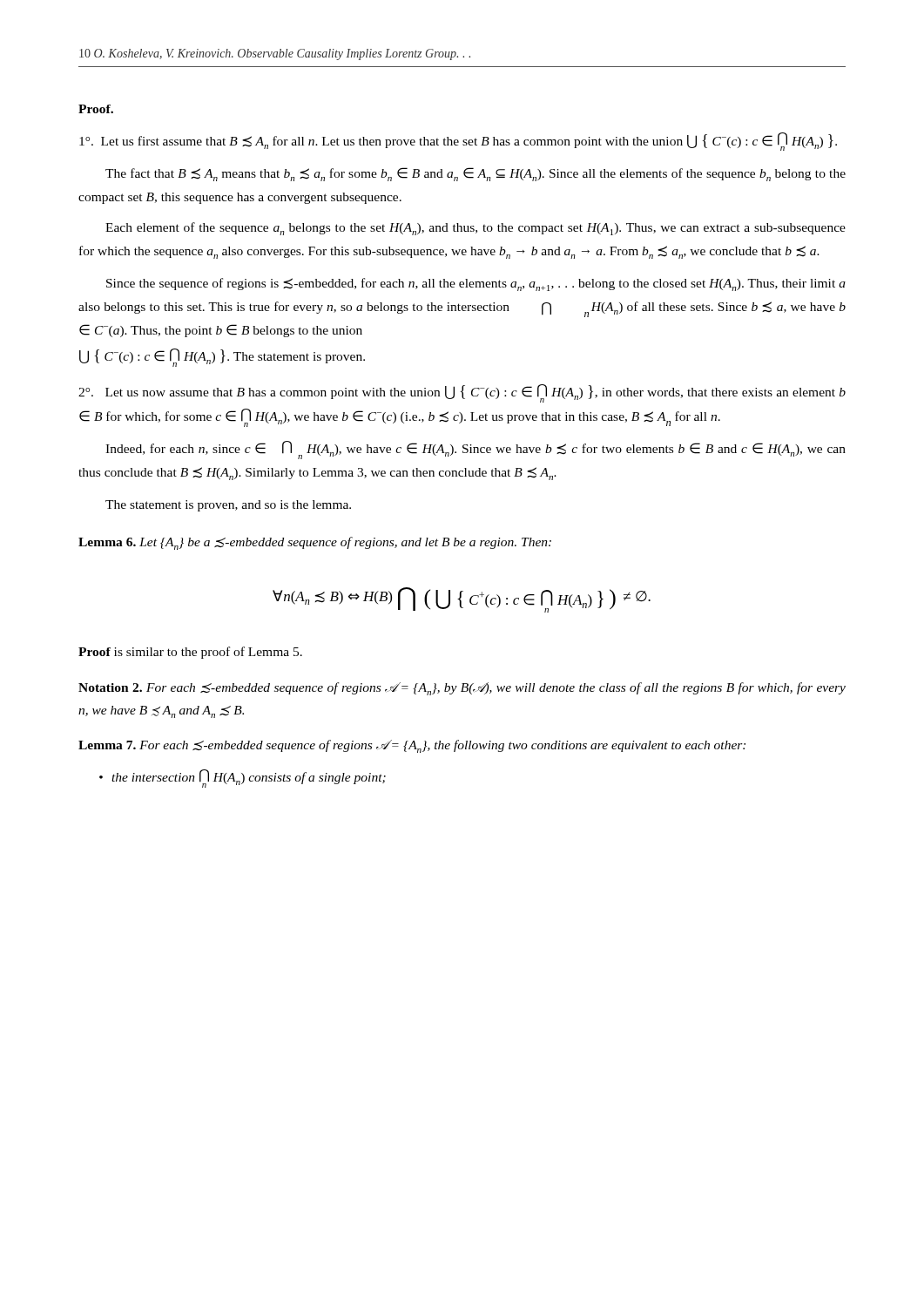Select the region starting "The fact that"
Viewport: 924px width, 1307px height.
[462, 185]
